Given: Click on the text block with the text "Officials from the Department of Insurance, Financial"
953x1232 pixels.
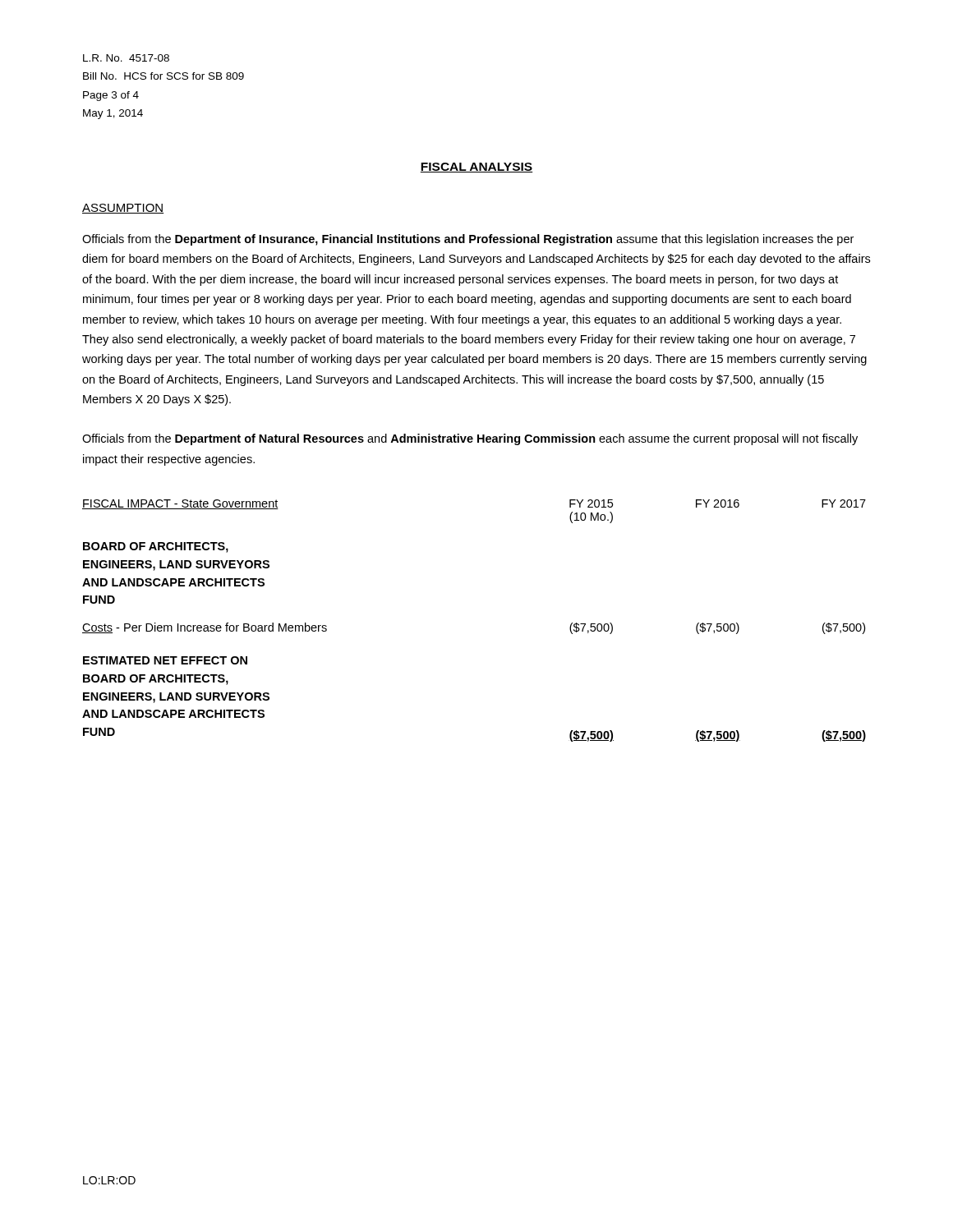Looking at the screenshot, I should tap(476, 319).
